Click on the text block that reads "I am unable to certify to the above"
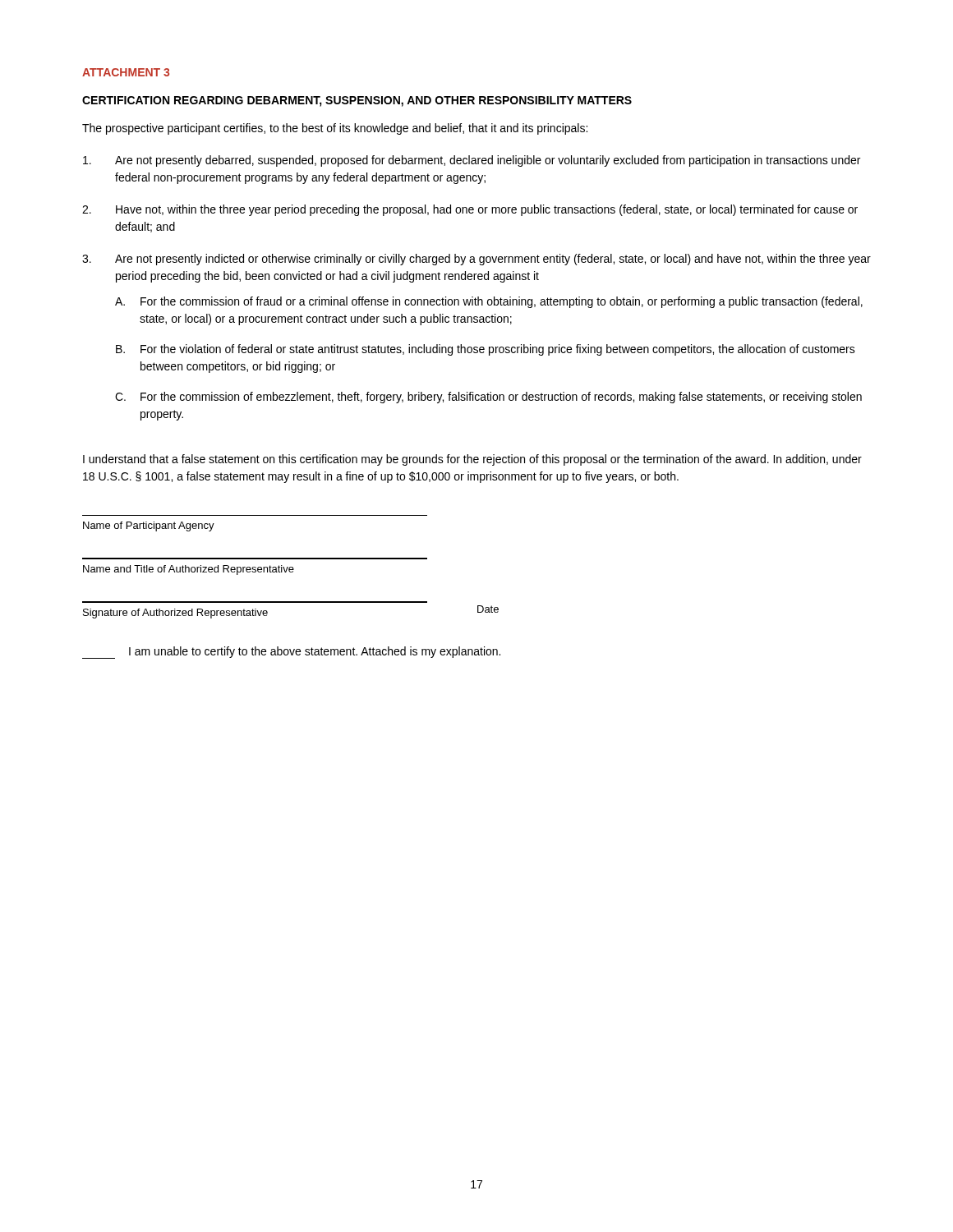953x1232 pixels. pyautogui.click(x=292, y=652)
